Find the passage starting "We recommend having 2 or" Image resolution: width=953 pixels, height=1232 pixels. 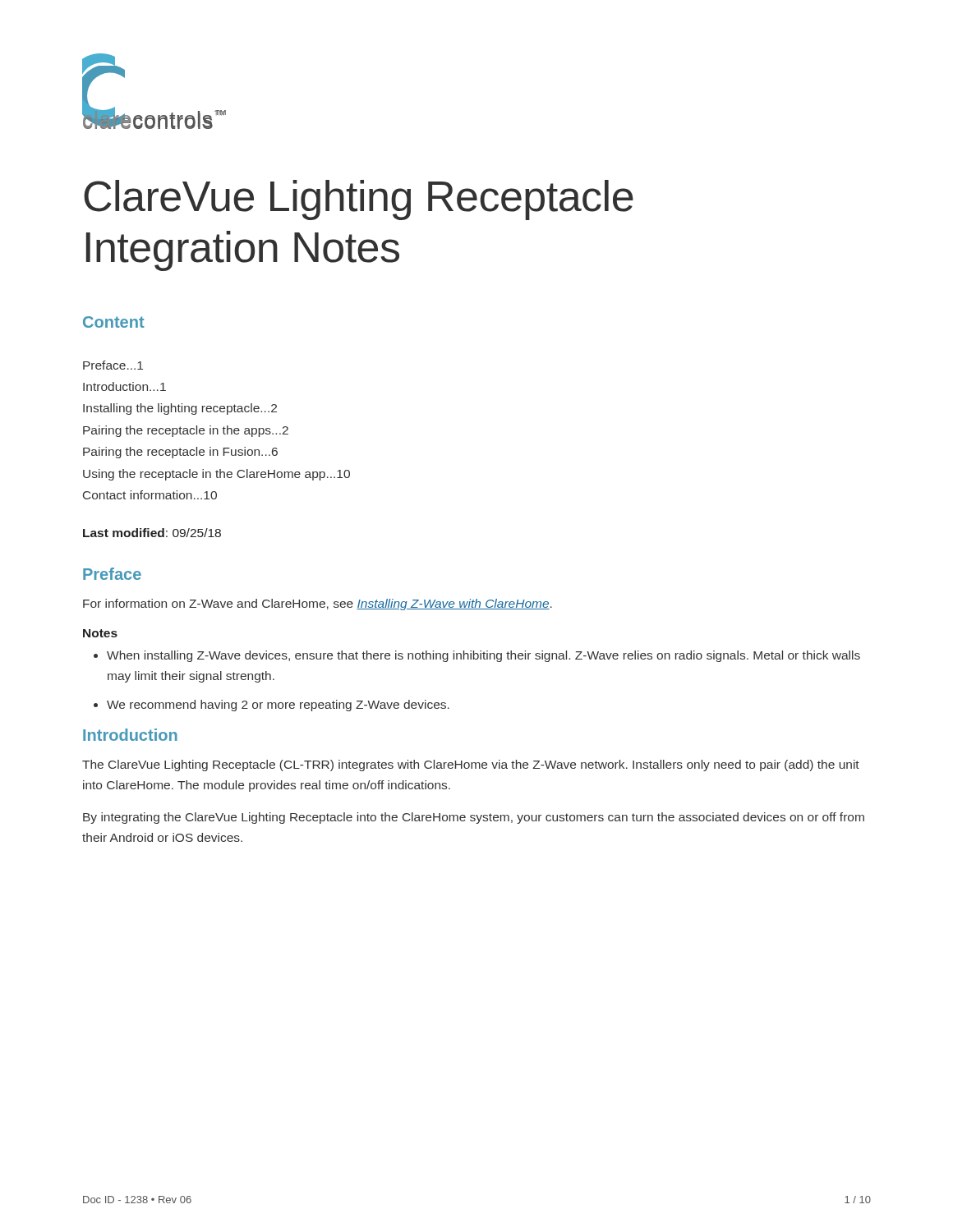coord(278,704)
